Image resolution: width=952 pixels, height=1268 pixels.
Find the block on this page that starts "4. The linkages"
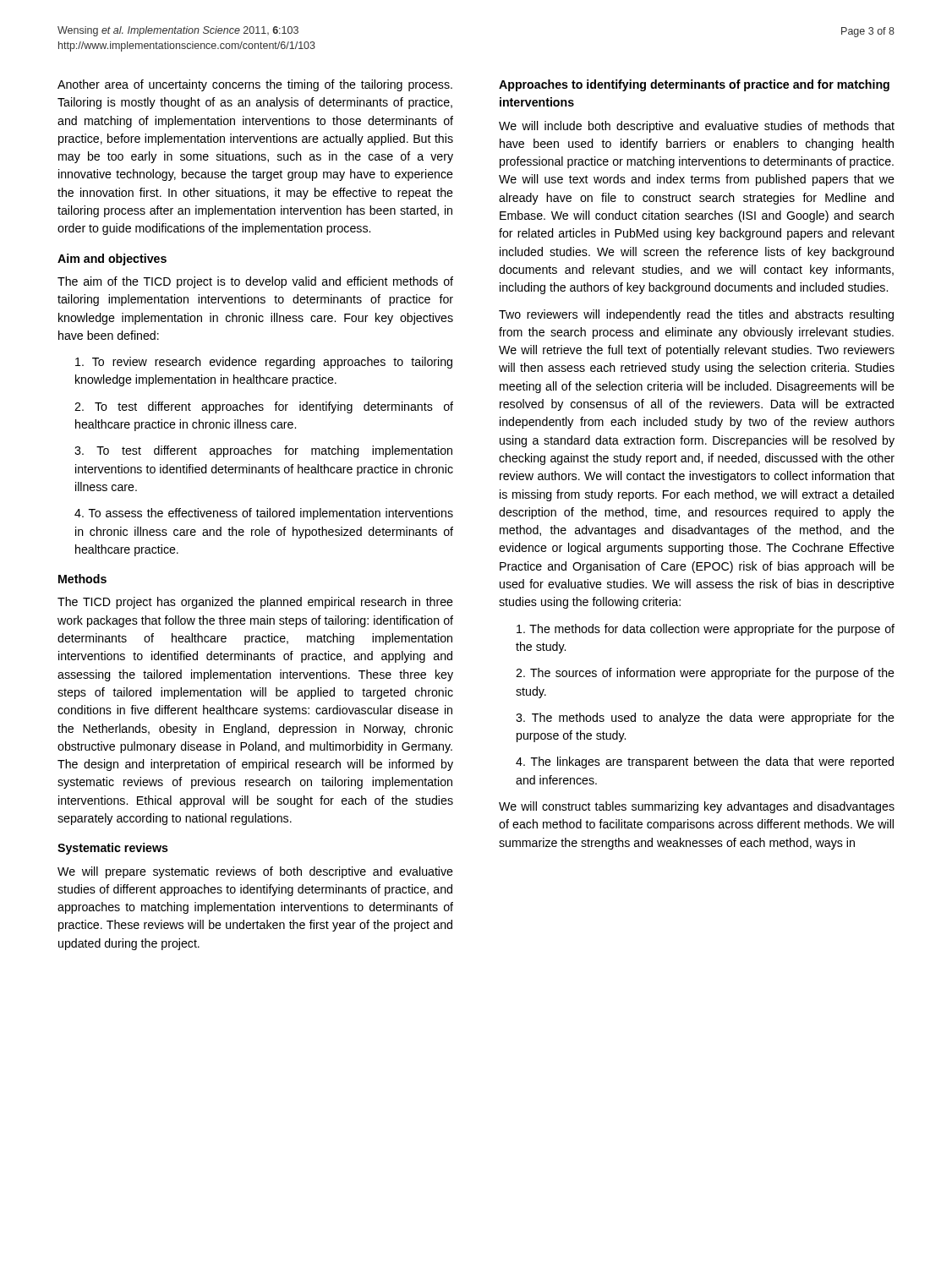(x=705, y=772)
